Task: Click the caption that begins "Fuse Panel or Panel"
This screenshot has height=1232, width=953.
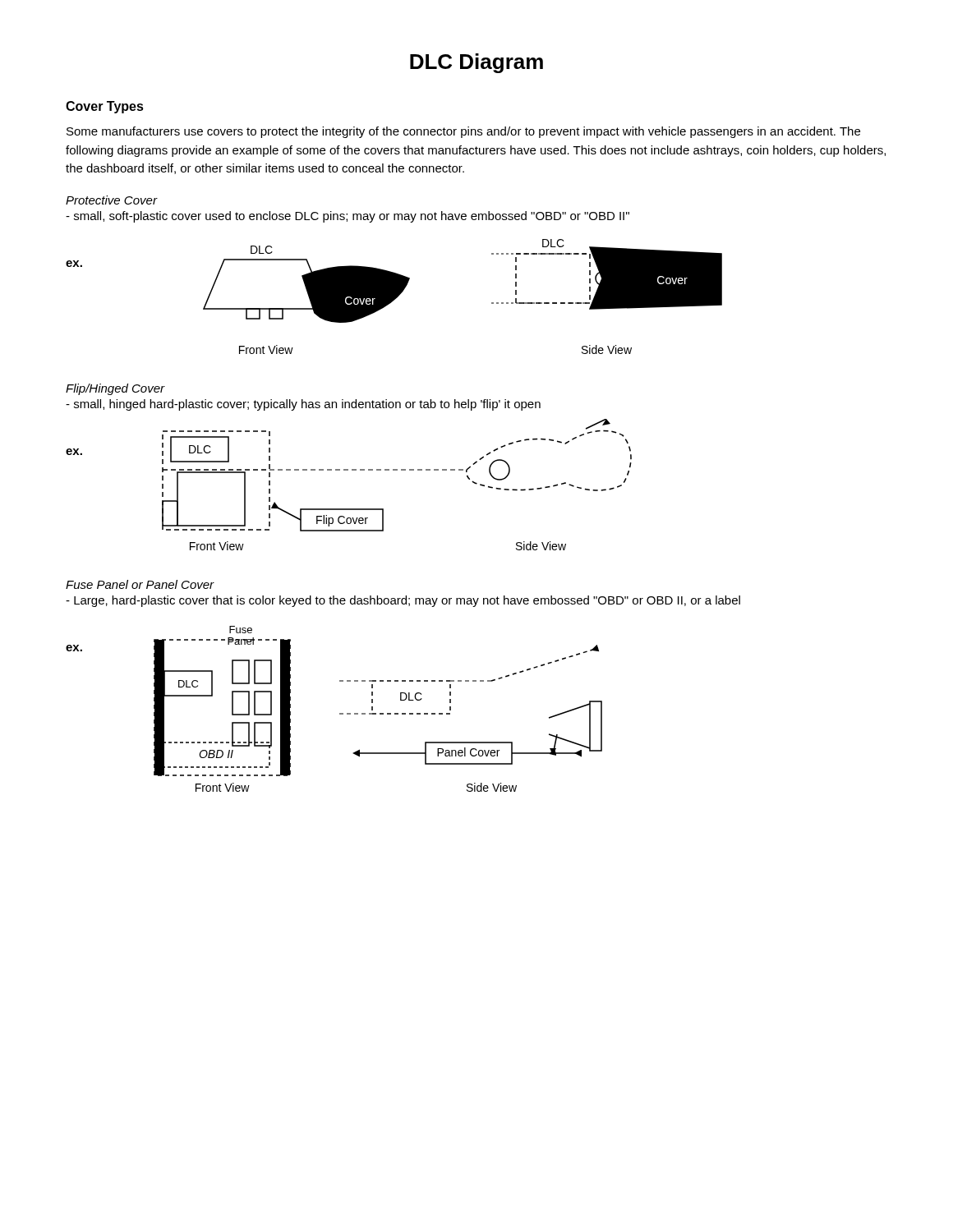Action: tap(140, 584)
